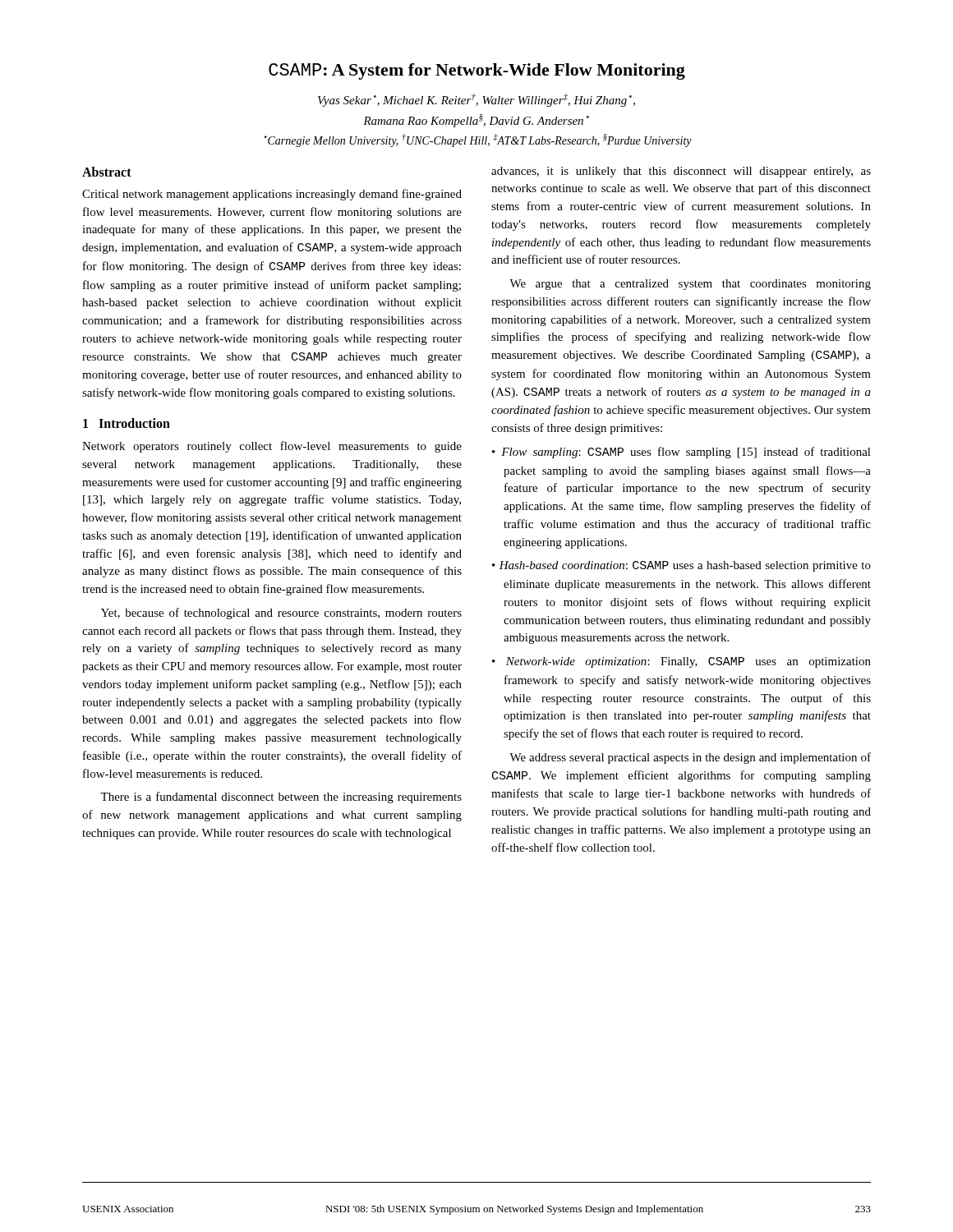Viewport: 953px width, 1232px height.
Task: Click on the text block that says "Critical network management applications increasingly demand fine-grained flow"
Action: (272, 294)
